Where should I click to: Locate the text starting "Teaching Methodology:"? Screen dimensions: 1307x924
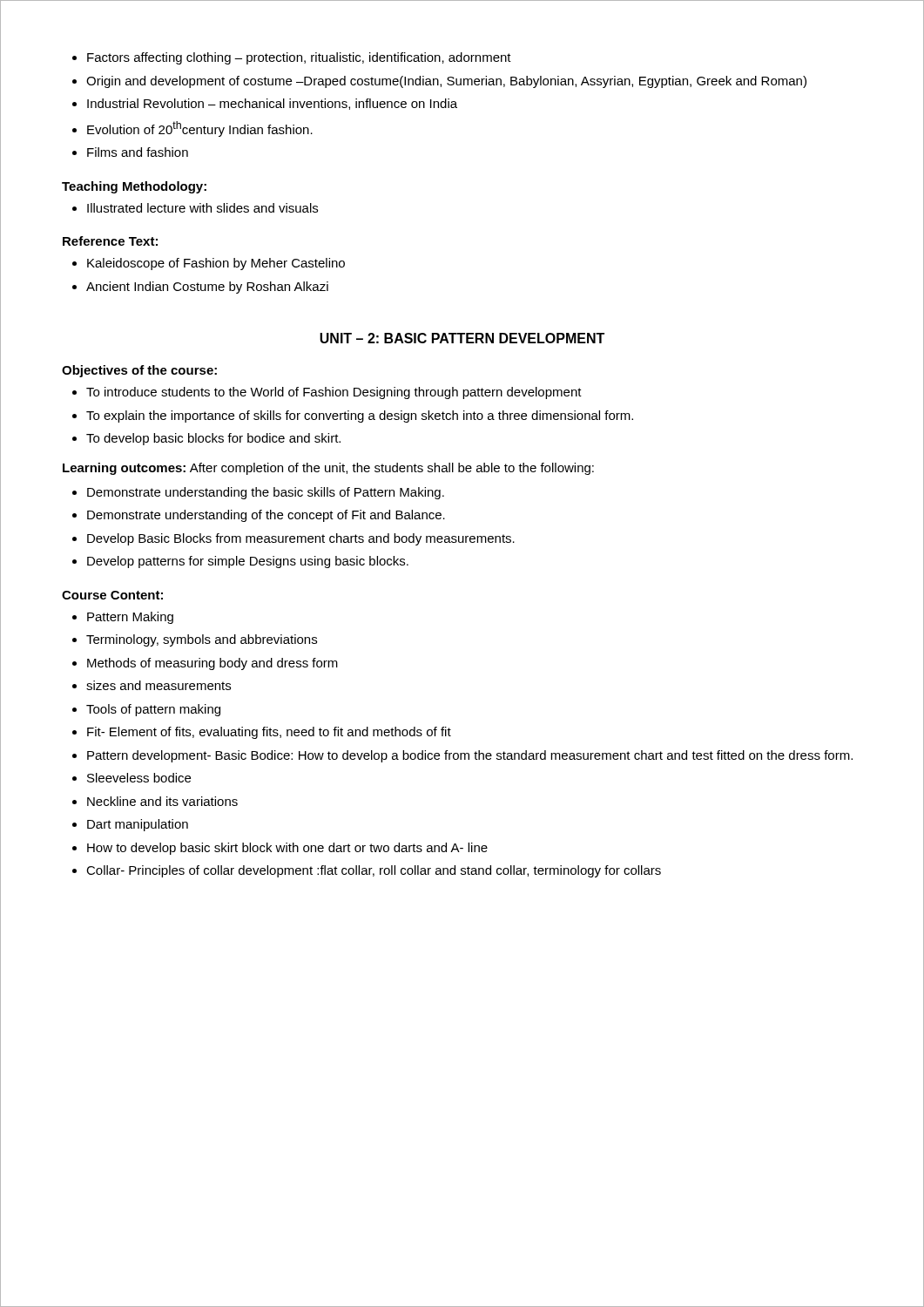click(135, 186)
